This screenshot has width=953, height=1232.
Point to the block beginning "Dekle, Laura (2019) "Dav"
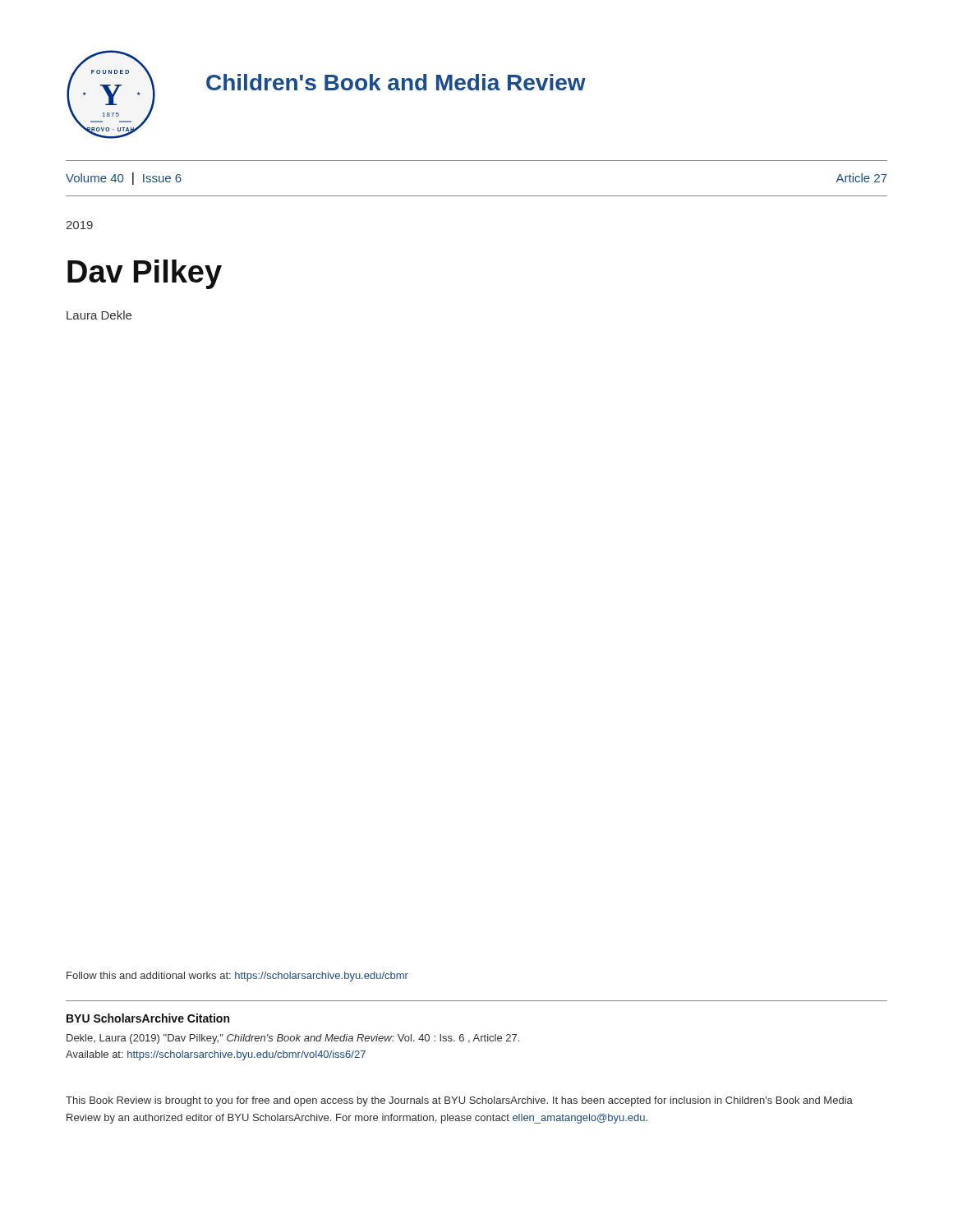click(x=293, y=1046)
